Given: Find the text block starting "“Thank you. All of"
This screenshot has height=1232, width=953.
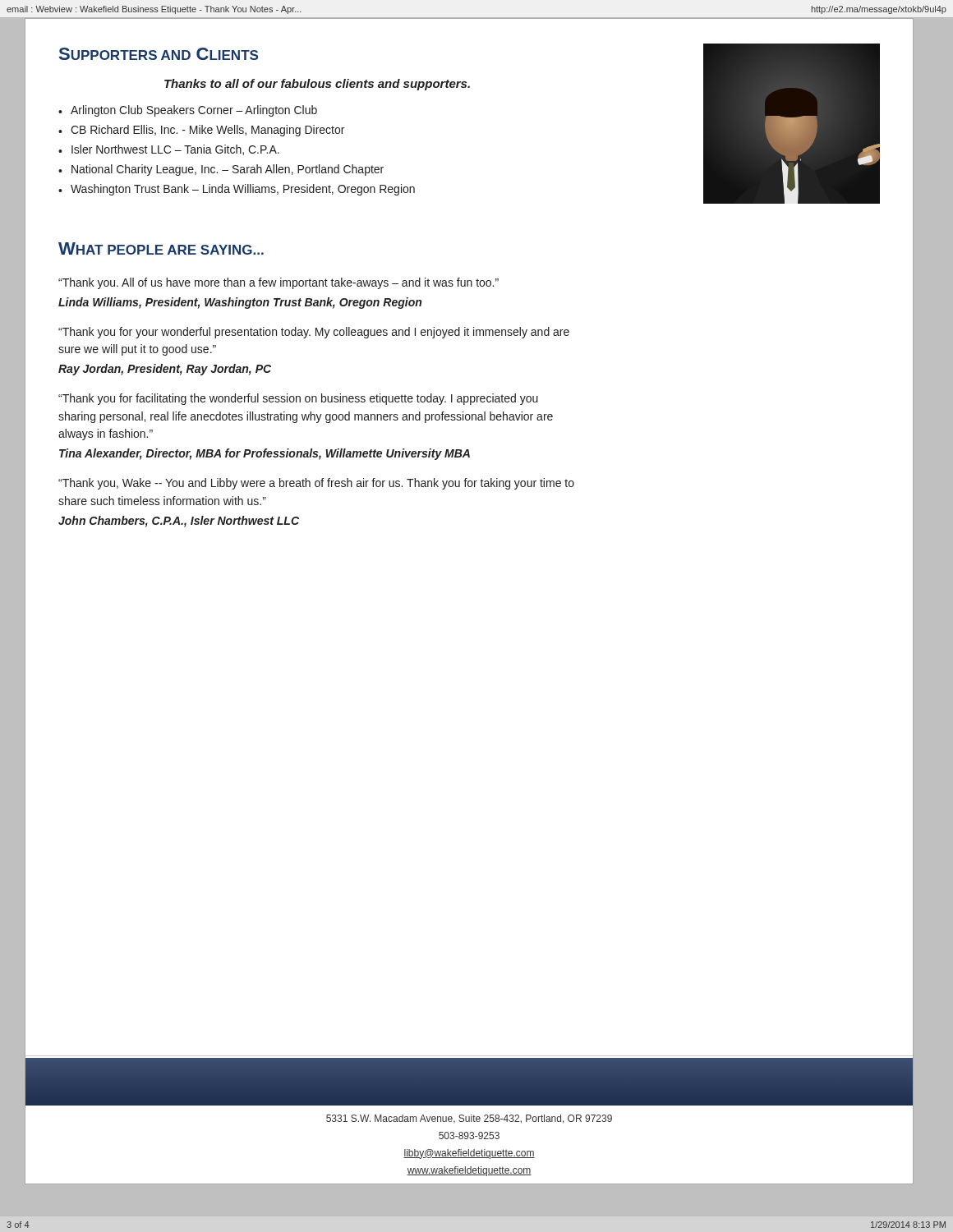Looking at the screenshot, I should coord(279,283).
